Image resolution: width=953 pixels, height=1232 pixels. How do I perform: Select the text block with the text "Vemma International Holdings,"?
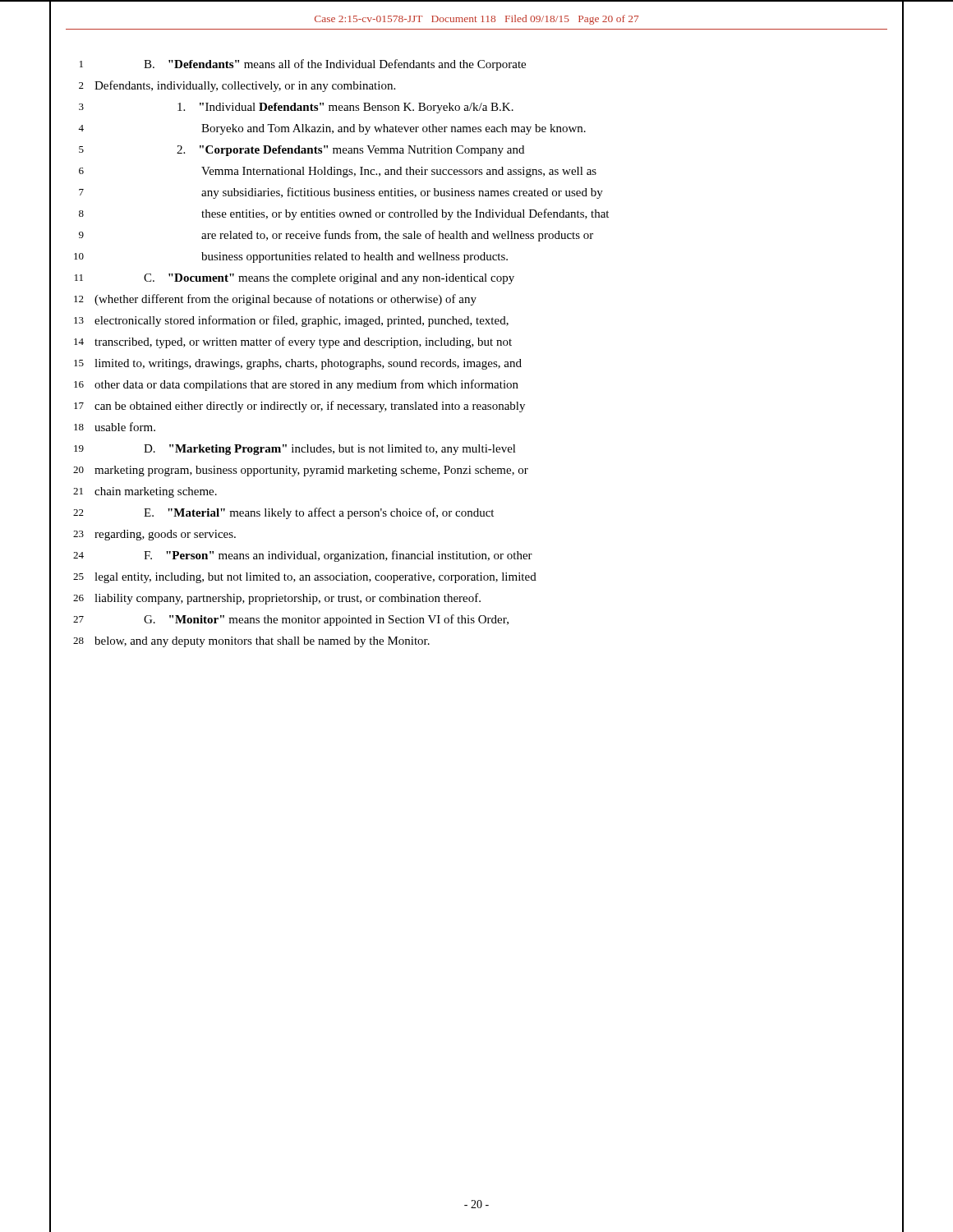399,171
